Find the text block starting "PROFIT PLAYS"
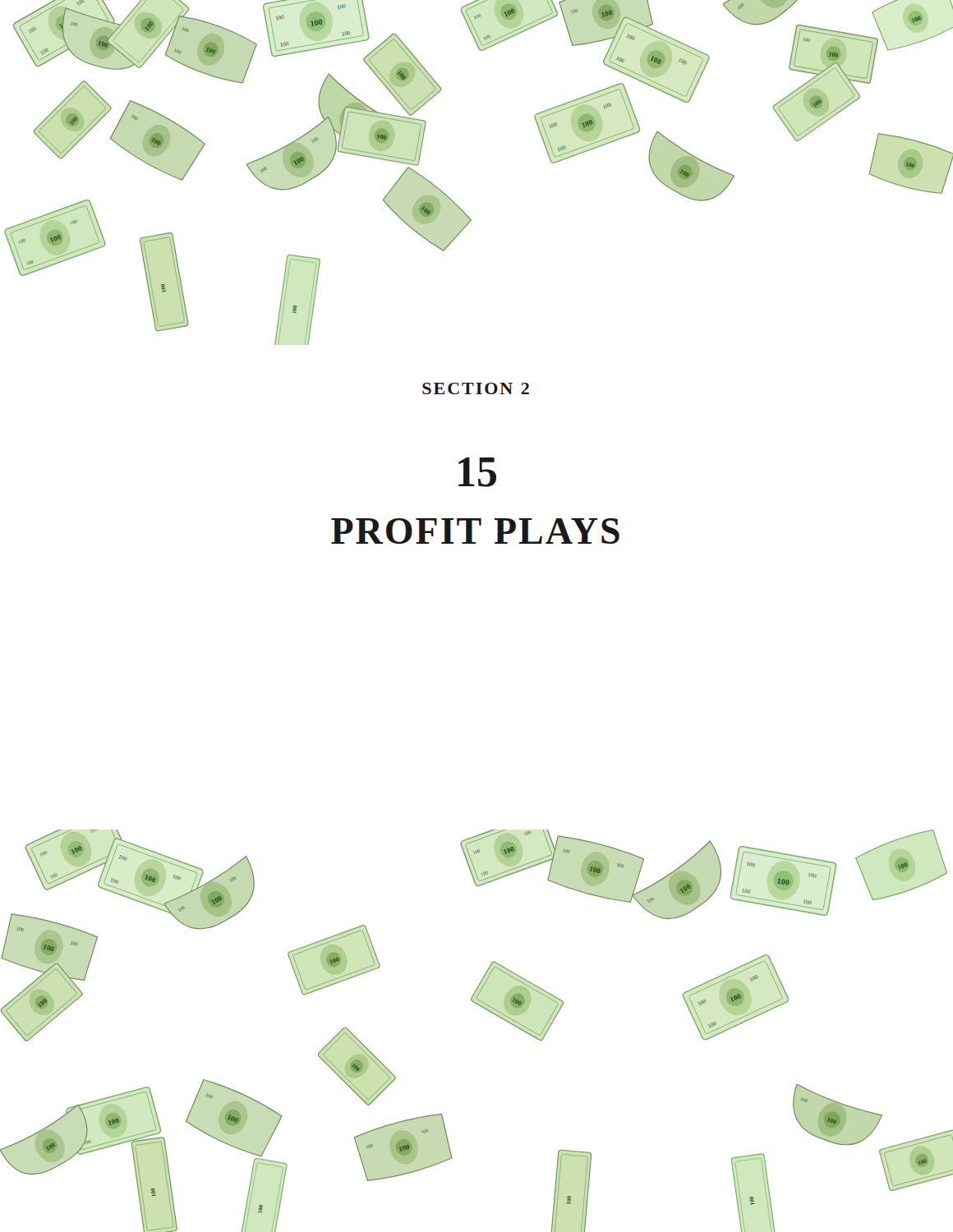The height and width of the screenshot is (1232, 953). tap(476, 531)
